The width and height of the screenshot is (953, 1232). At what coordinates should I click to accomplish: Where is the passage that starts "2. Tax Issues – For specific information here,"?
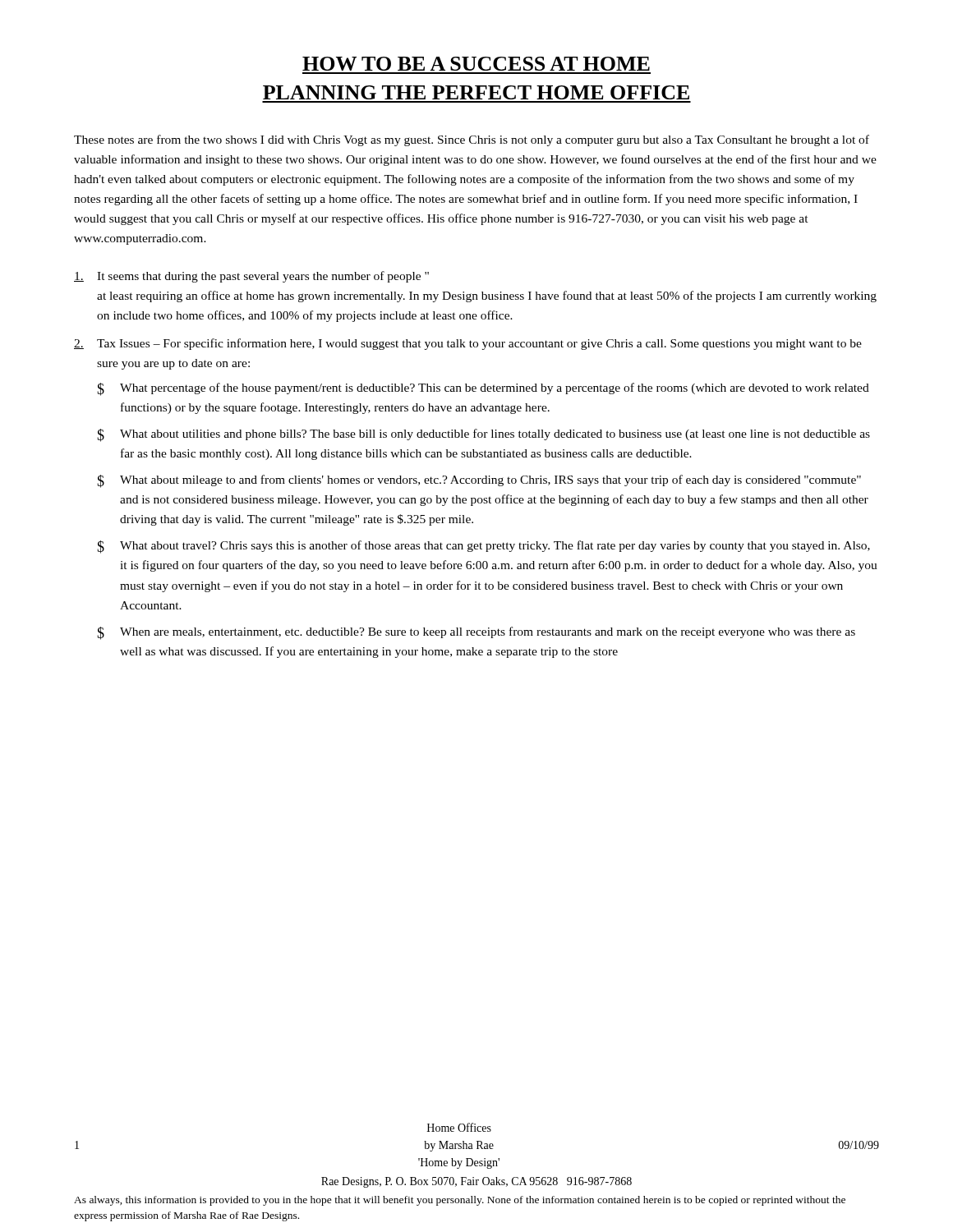[x=476, y=501]
